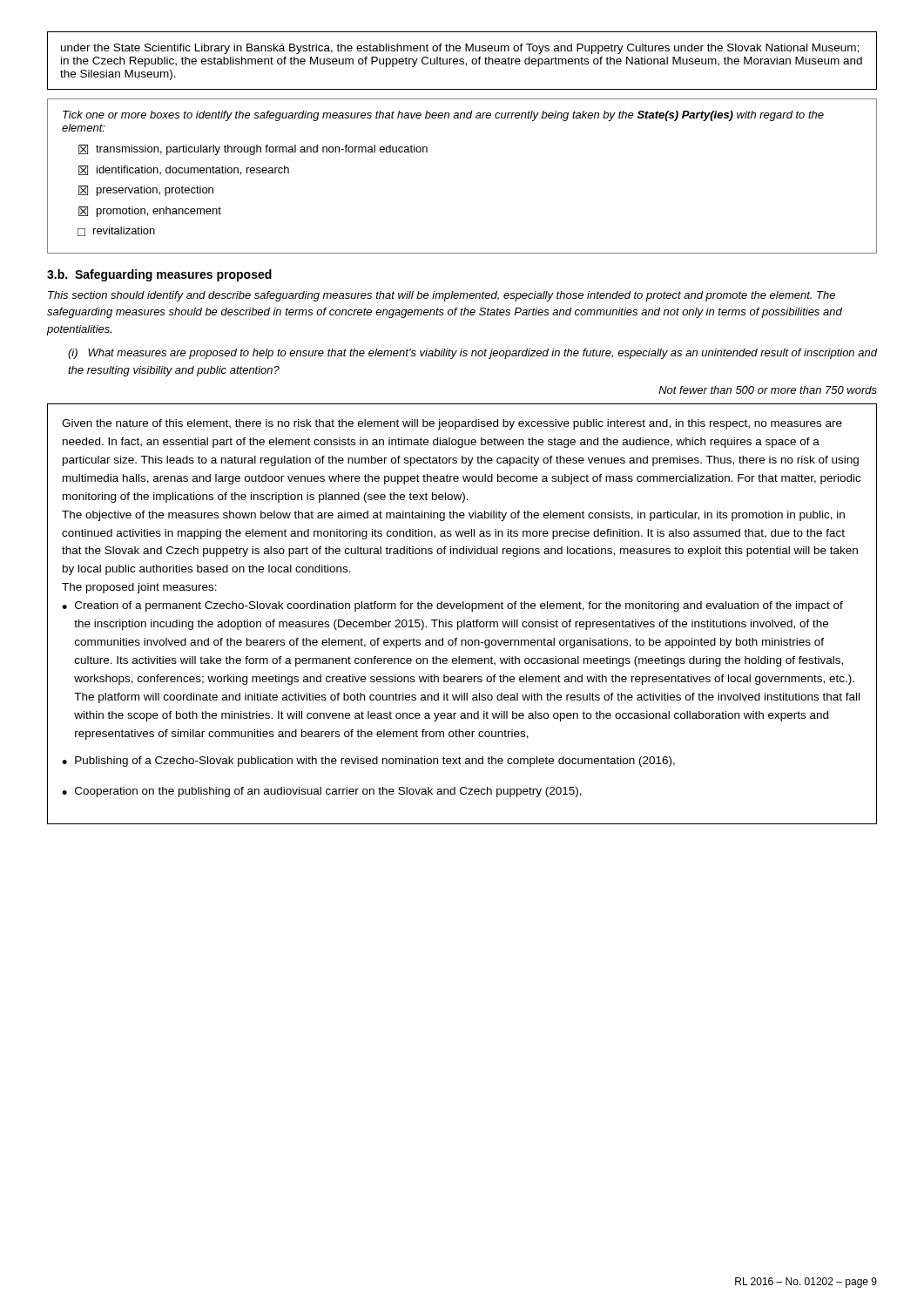924x1307 pixels.
Task: Click the passage that begins "• Publishing of a Czecho-Slovak"
Action: pos(369,763)
